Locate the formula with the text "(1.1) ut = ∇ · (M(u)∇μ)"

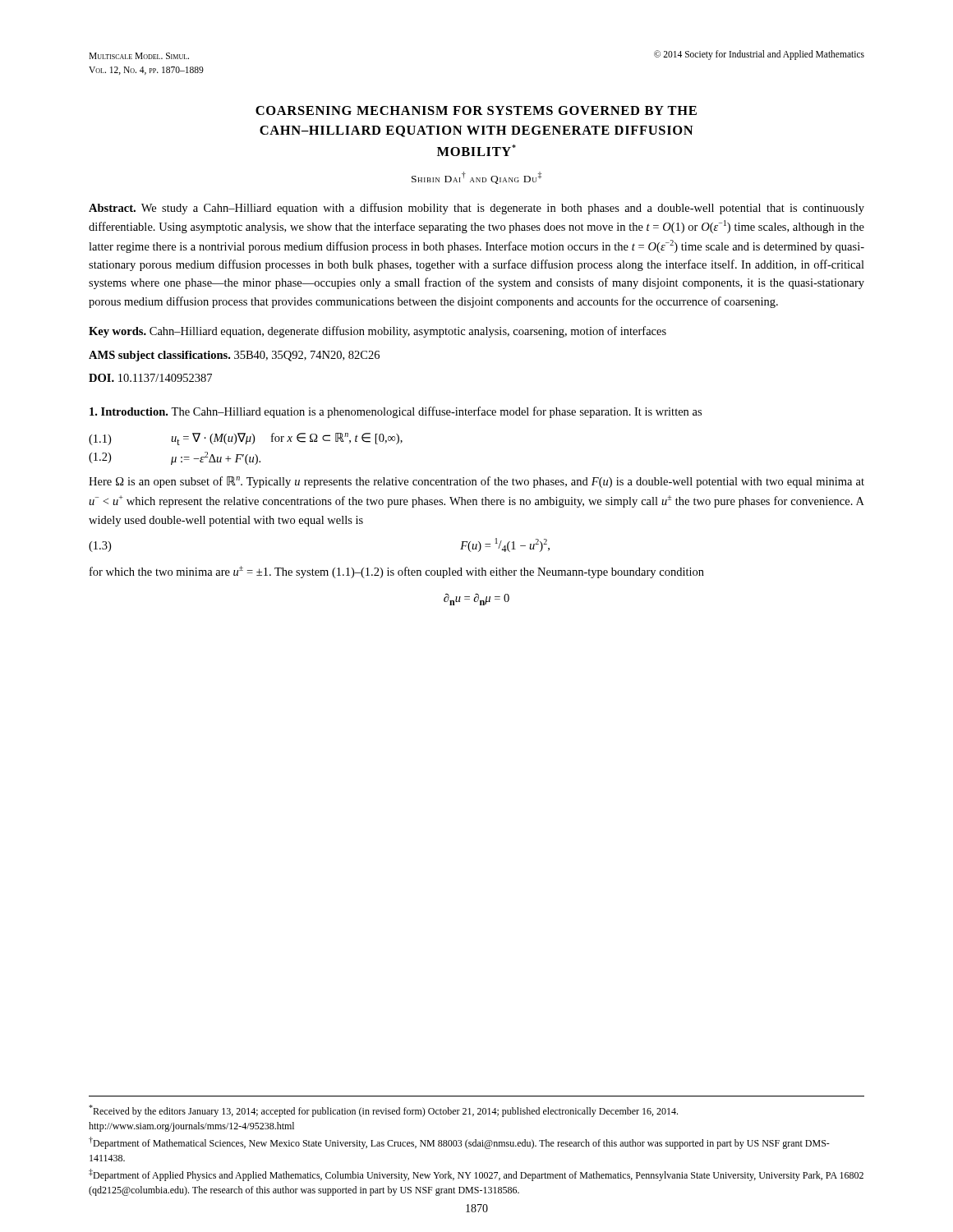pyautogui.click(x=246, y=439)
